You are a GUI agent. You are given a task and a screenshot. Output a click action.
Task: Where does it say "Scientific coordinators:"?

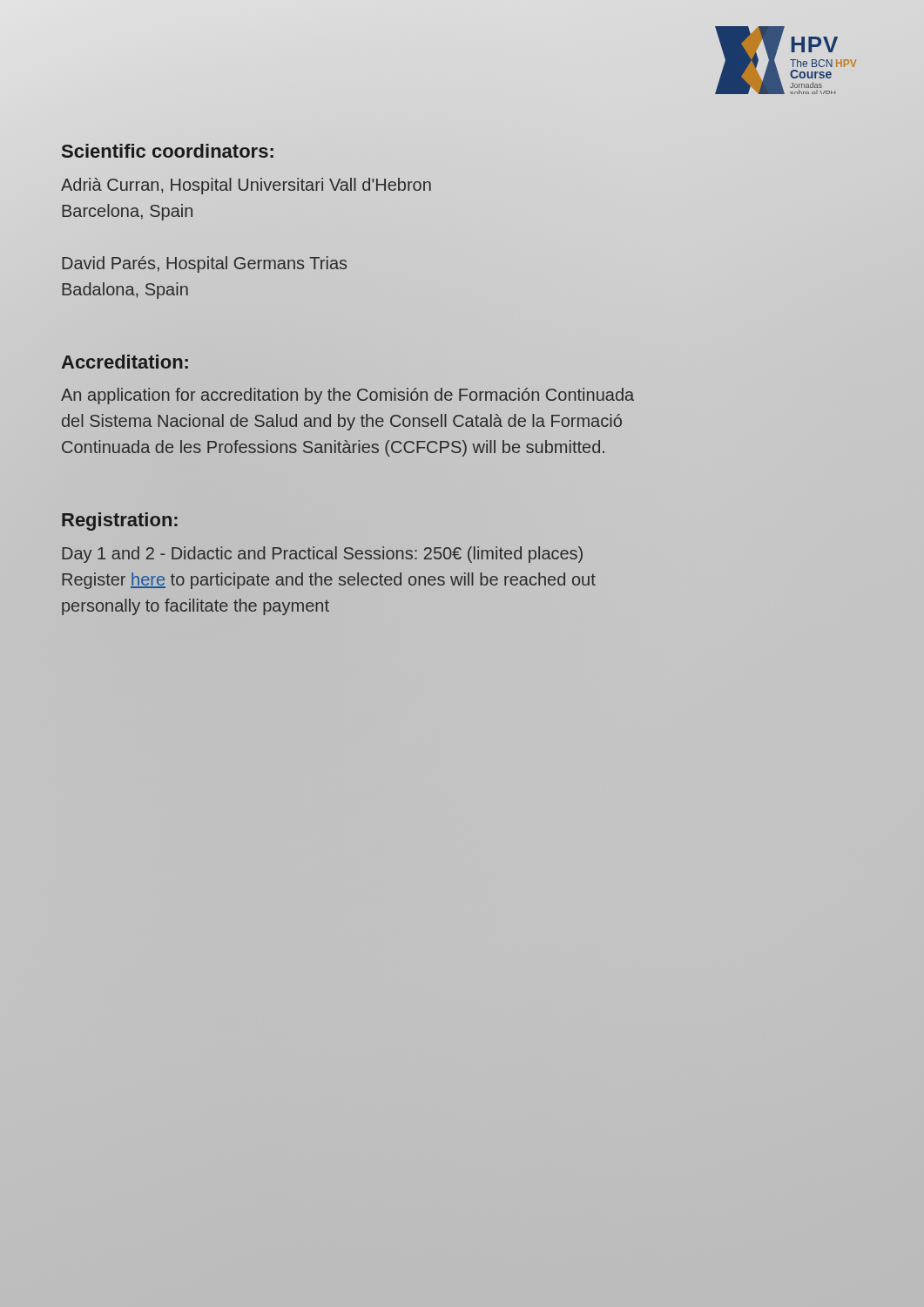point(168,151)
